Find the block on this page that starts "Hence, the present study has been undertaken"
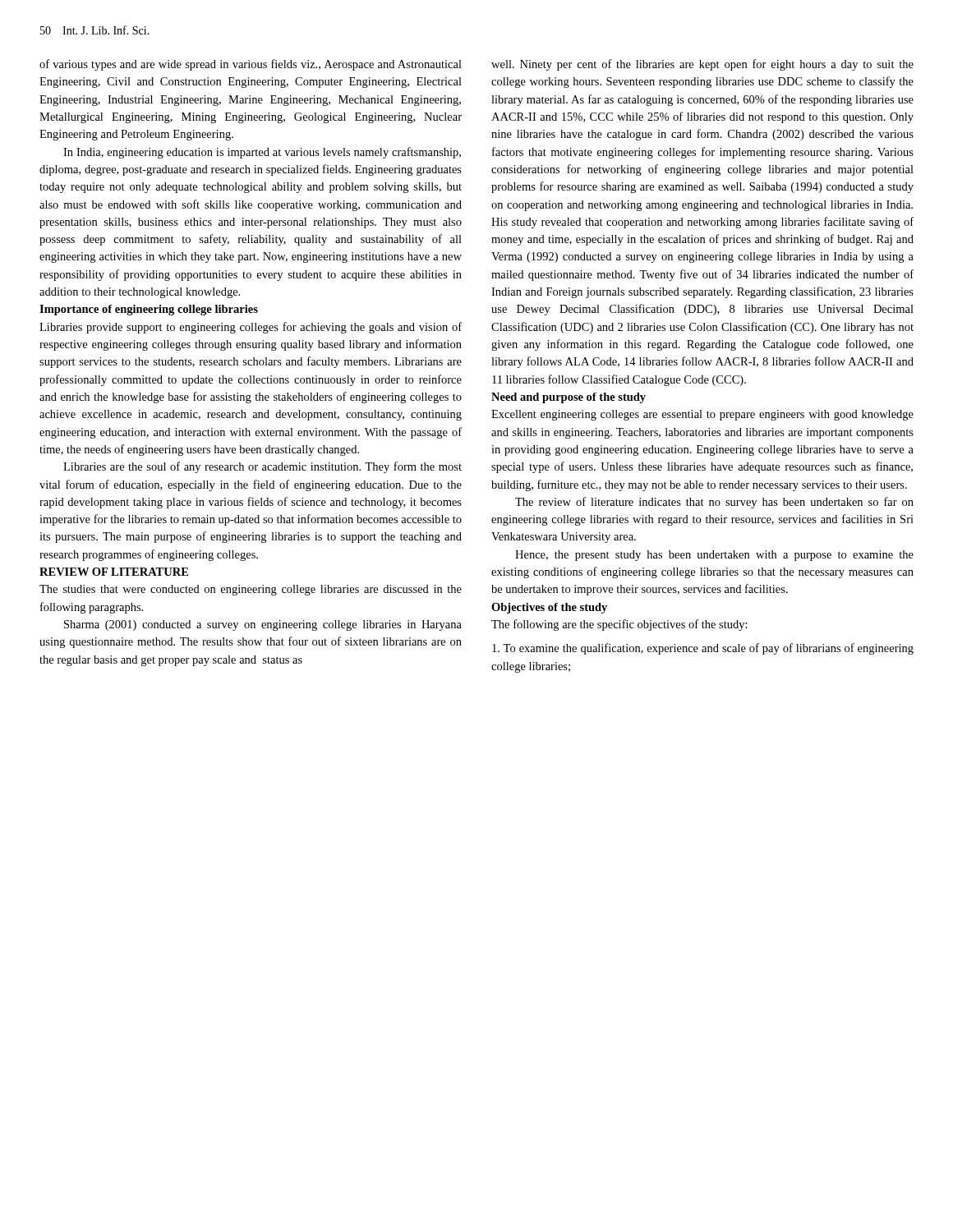The height and width of the screenshot is (1232, 953). [702, 572]
